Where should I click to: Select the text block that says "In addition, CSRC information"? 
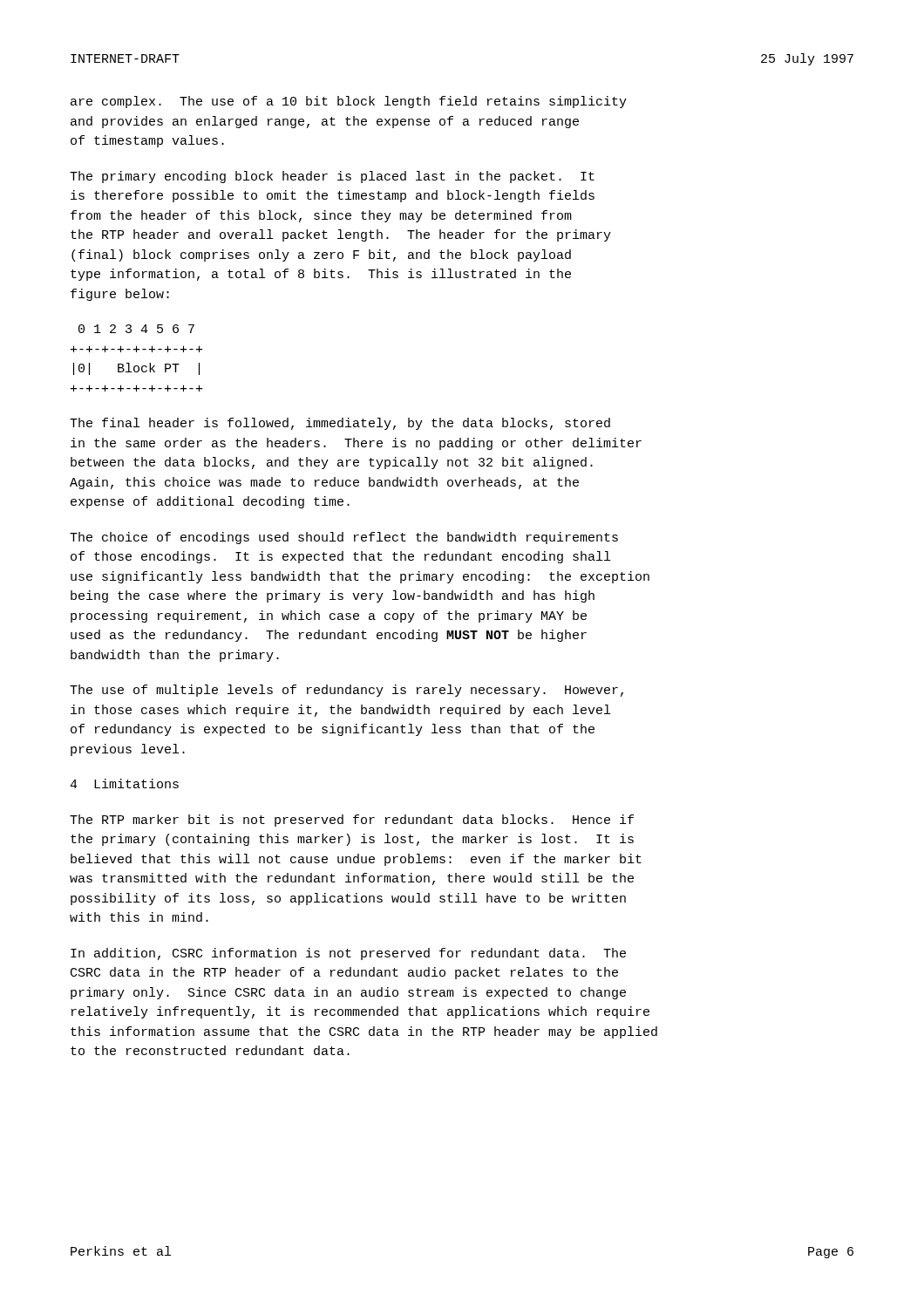coord(364,1003)
